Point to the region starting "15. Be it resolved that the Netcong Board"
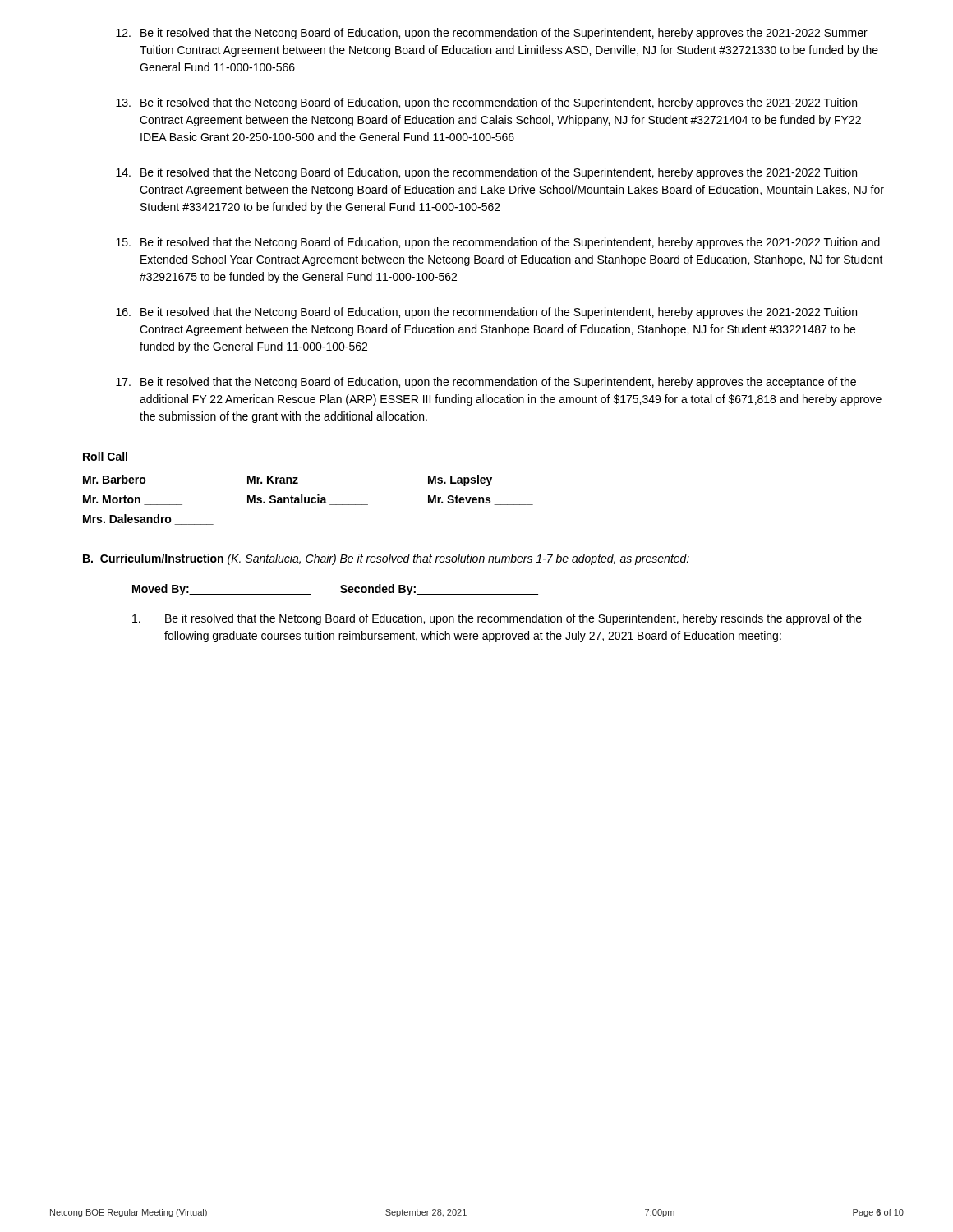The height and width of the screenshot is (1232, 953). pos(485,260)
